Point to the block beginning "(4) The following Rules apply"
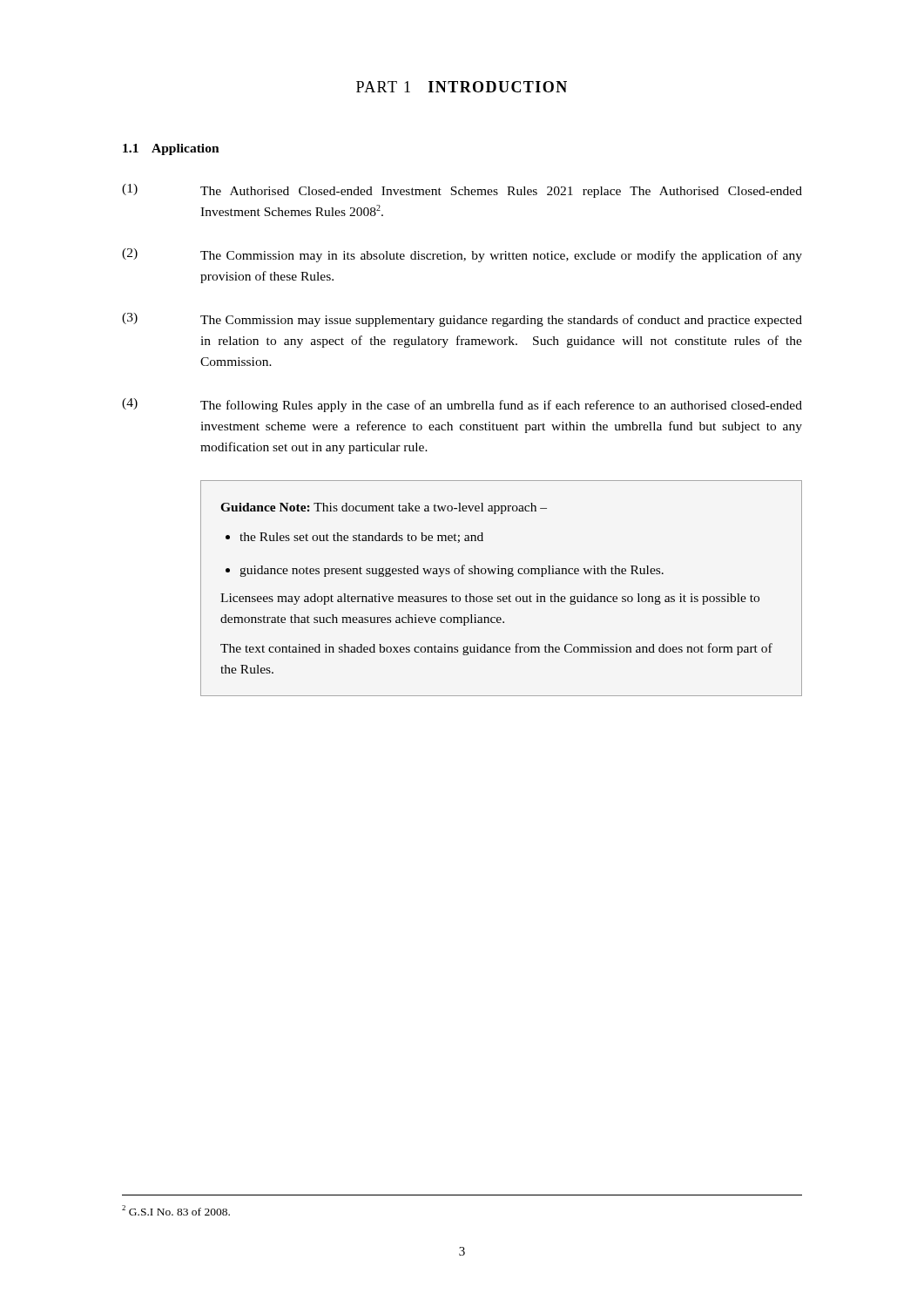Viewport: 924px width, 1307px height. (x=462, y=426)
